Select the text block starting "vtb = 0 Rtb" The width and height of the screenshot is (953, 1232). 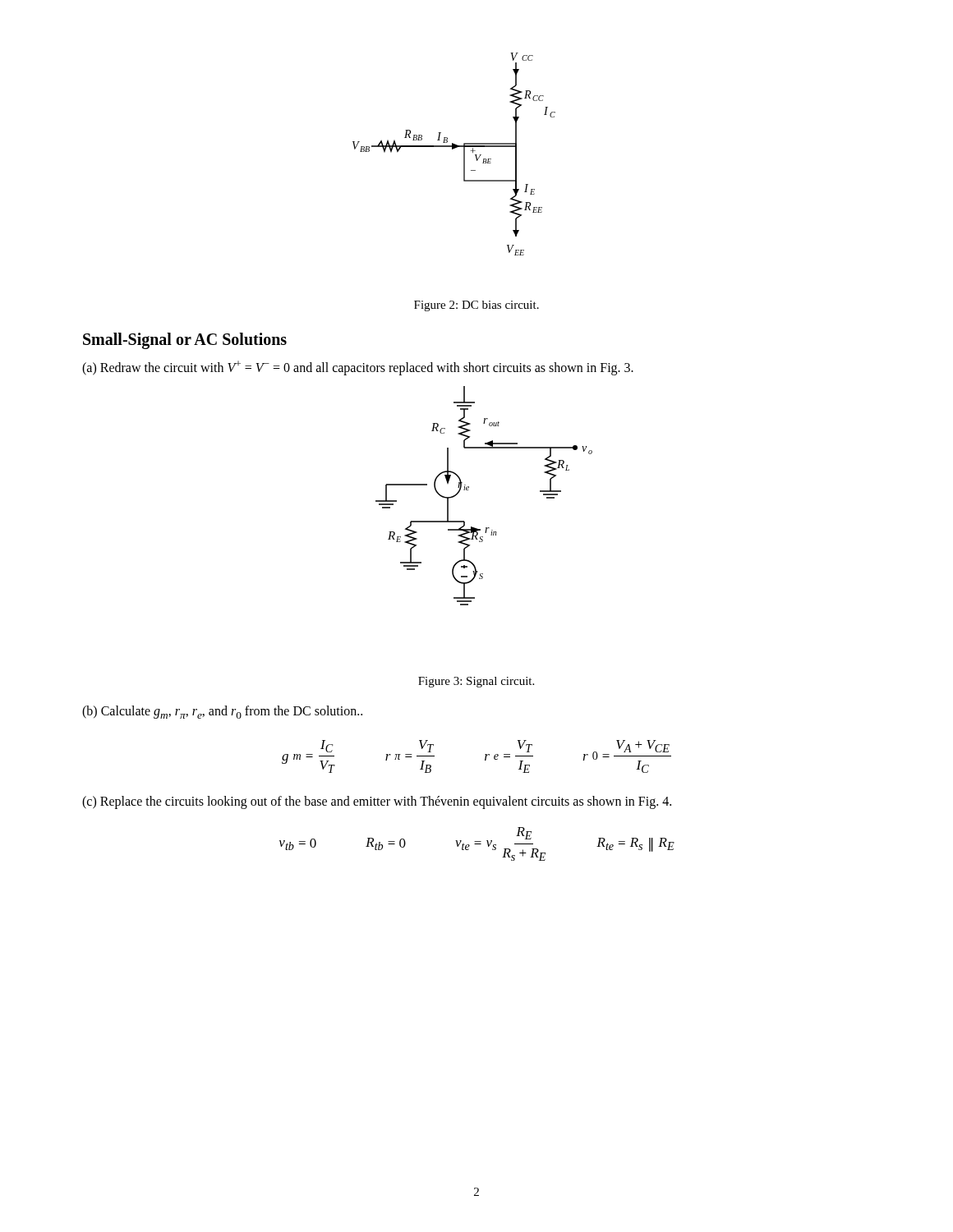[x=476, y=844]
